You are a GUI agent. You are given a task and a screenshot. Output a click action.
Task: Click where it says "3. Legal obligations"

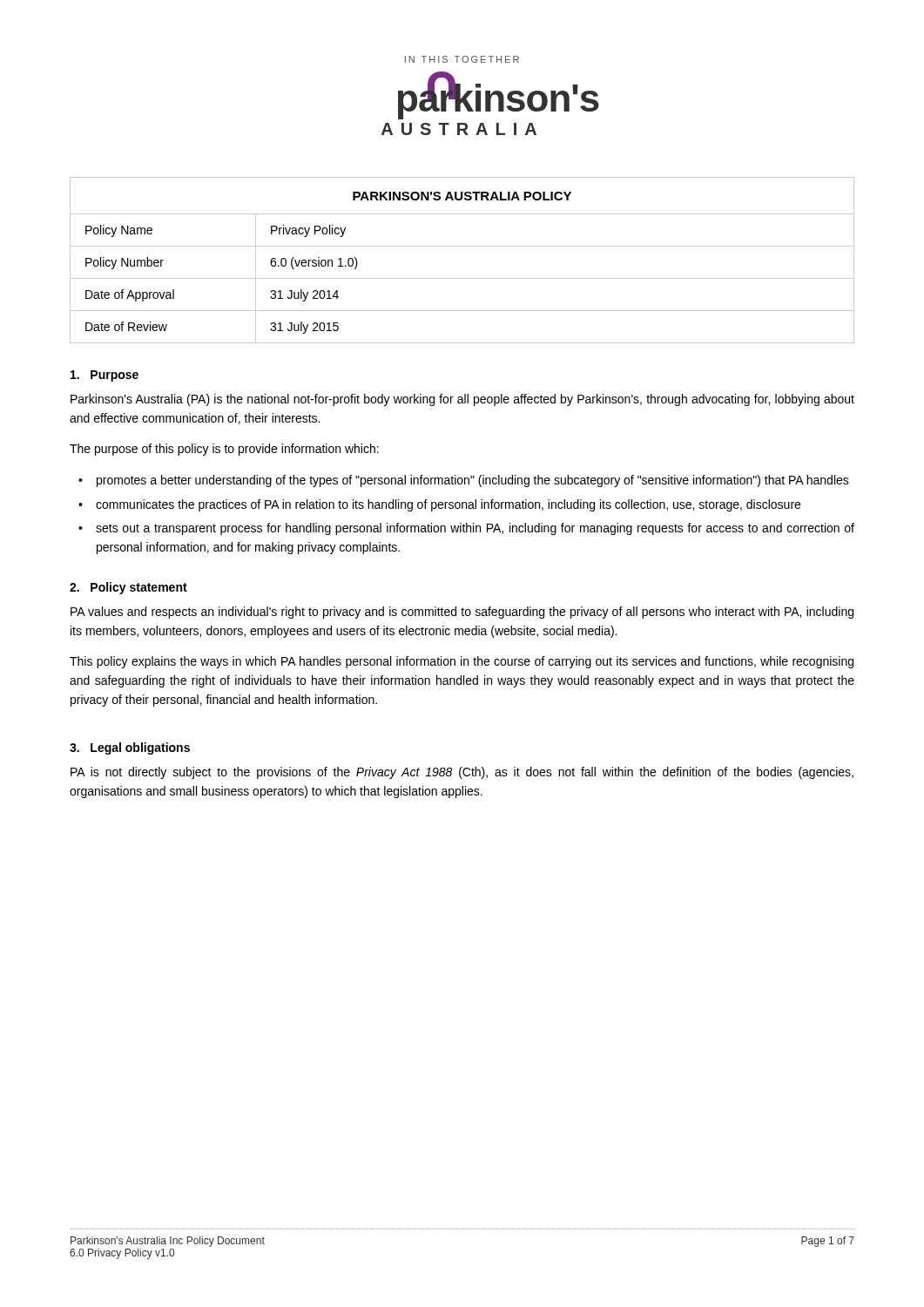pos(130,748)
